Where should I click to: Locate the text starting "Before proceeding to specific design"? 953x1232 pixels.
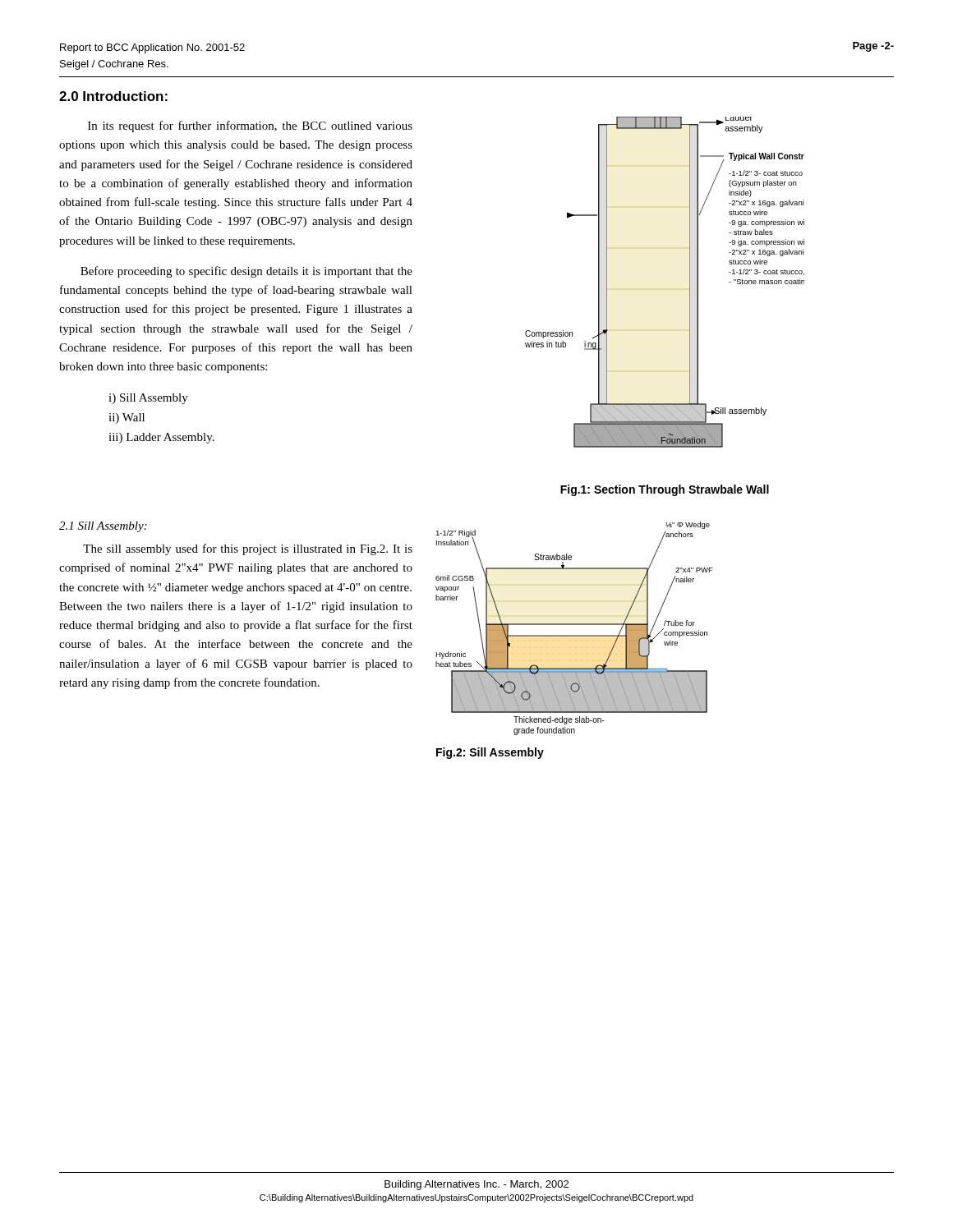236,319
